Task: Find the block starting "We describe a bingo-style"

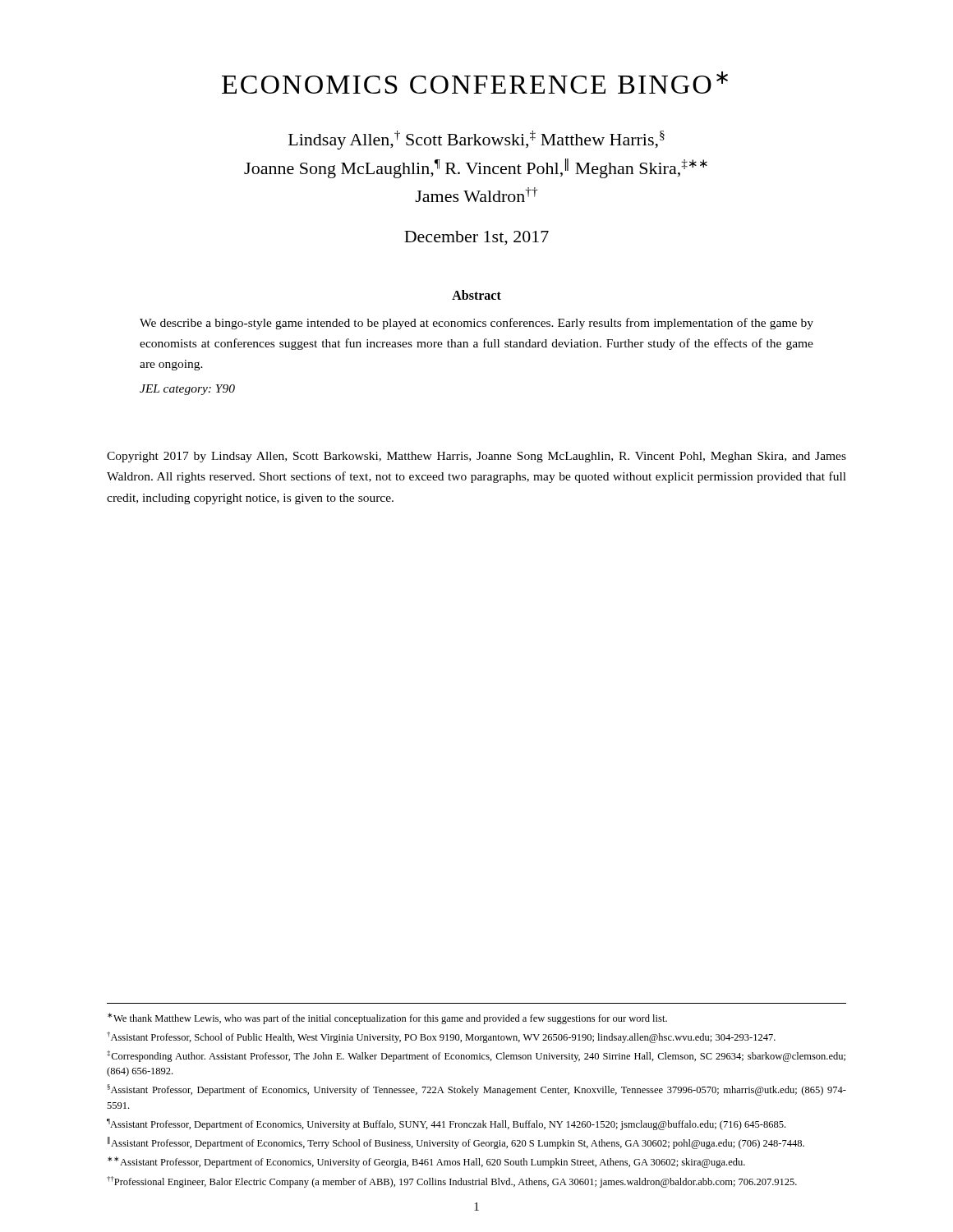Action: [476, 343]
